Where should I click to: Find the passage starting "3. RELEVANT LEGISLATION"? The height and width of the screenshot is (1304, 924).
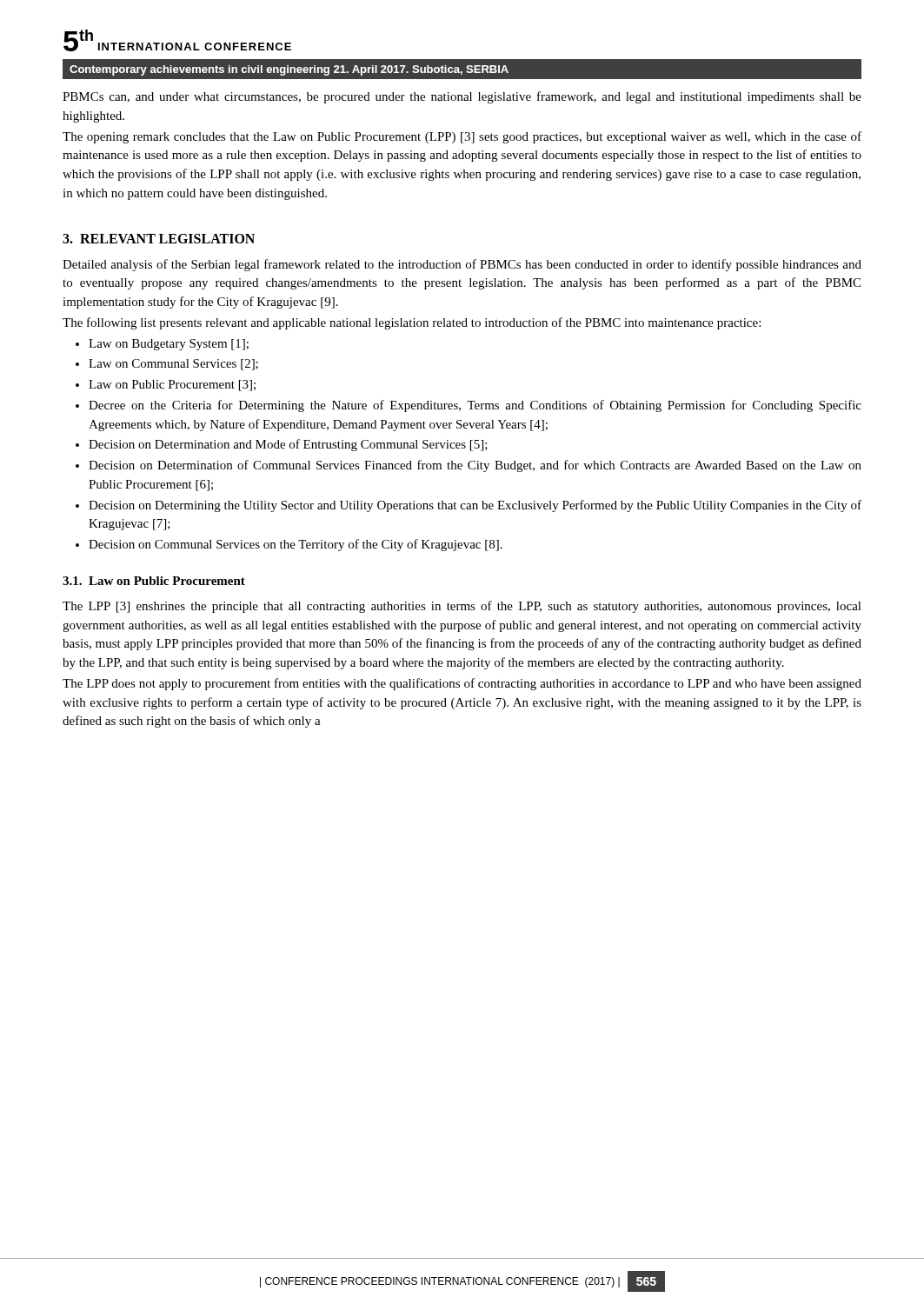coord(159,238)
